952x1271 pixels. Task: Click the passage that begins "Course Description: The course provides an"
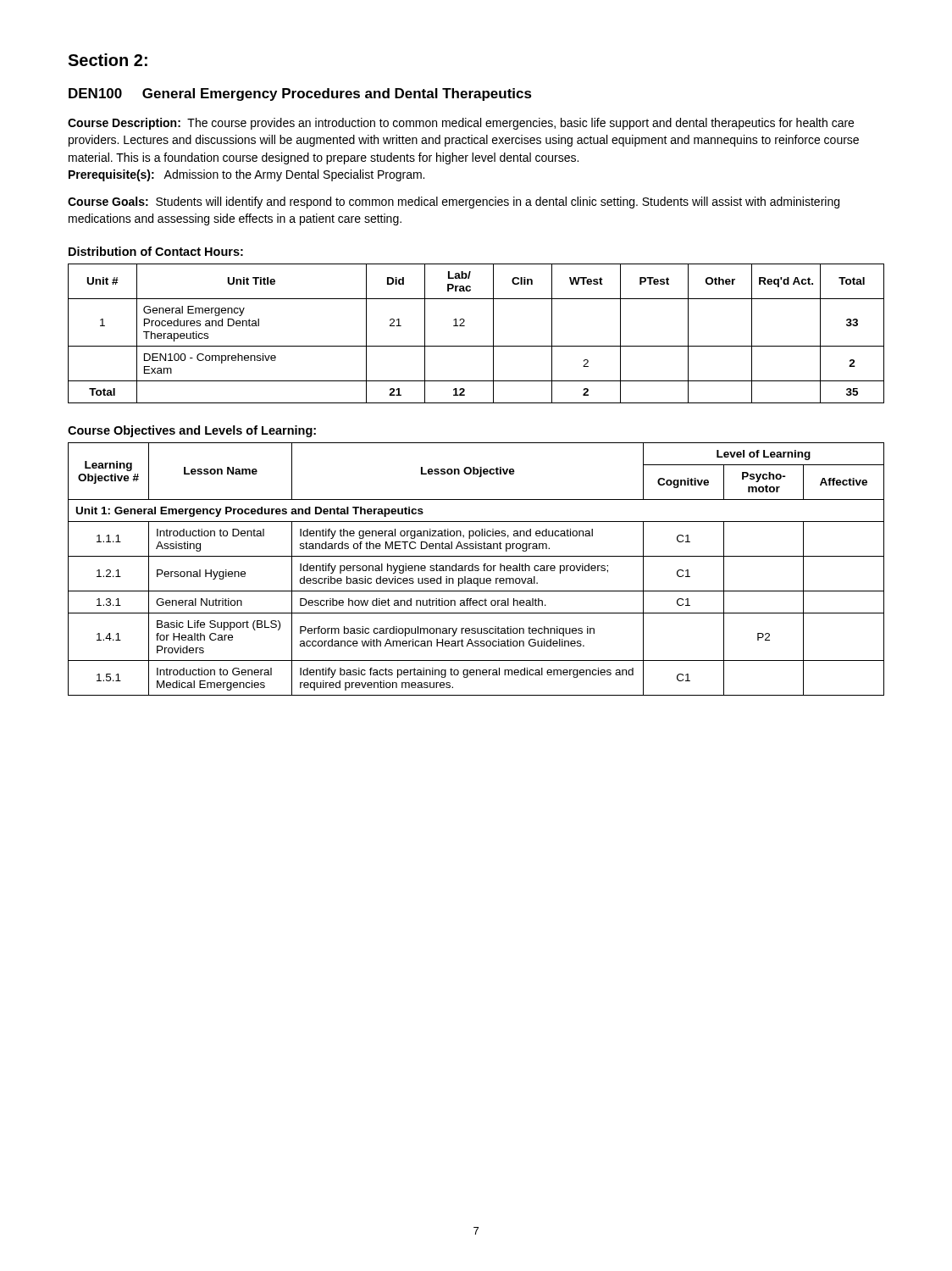coord(464,149)
